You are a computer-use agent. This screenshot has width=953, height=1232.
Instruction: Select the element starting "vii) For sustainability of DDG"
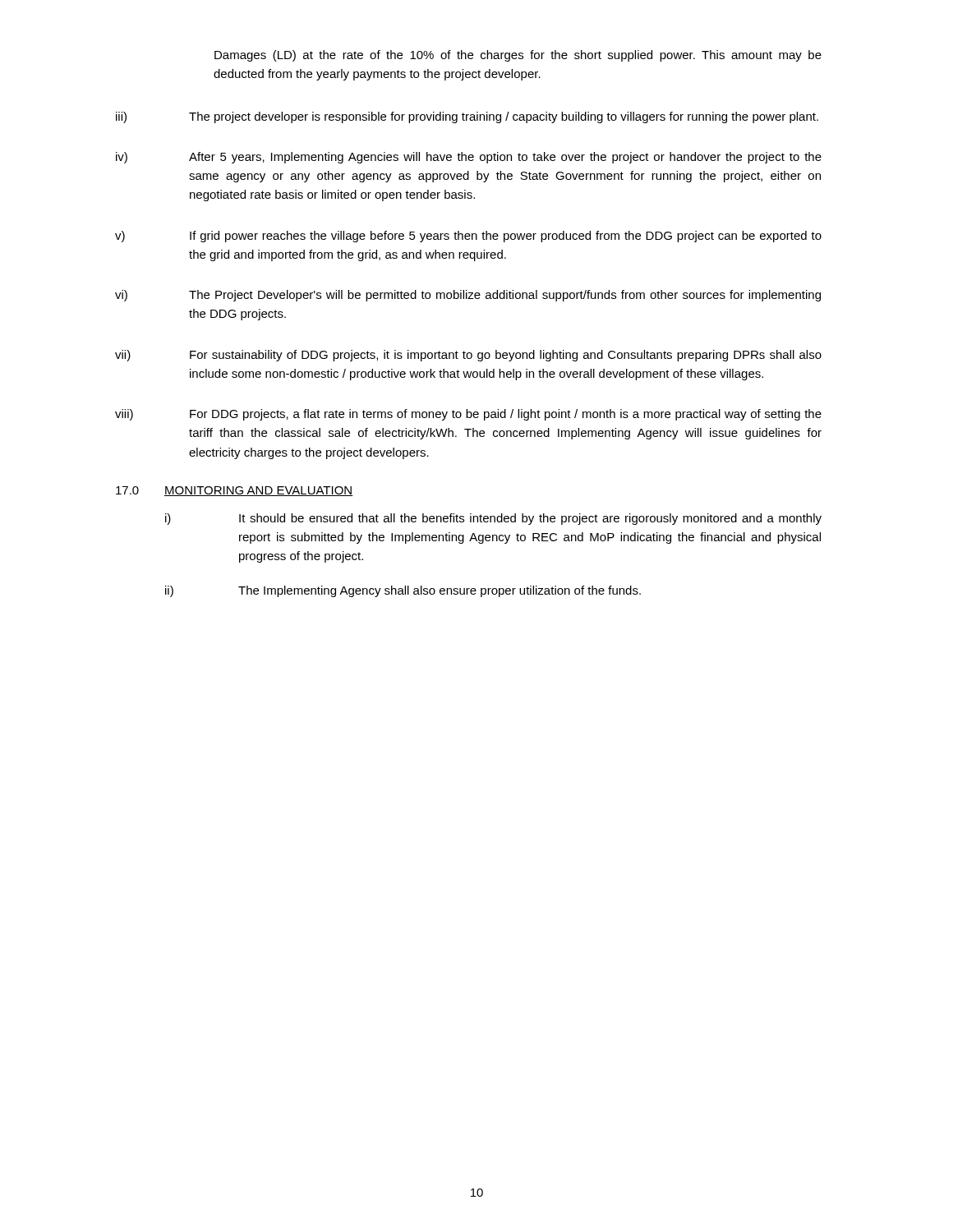click(x=468, y=364)
